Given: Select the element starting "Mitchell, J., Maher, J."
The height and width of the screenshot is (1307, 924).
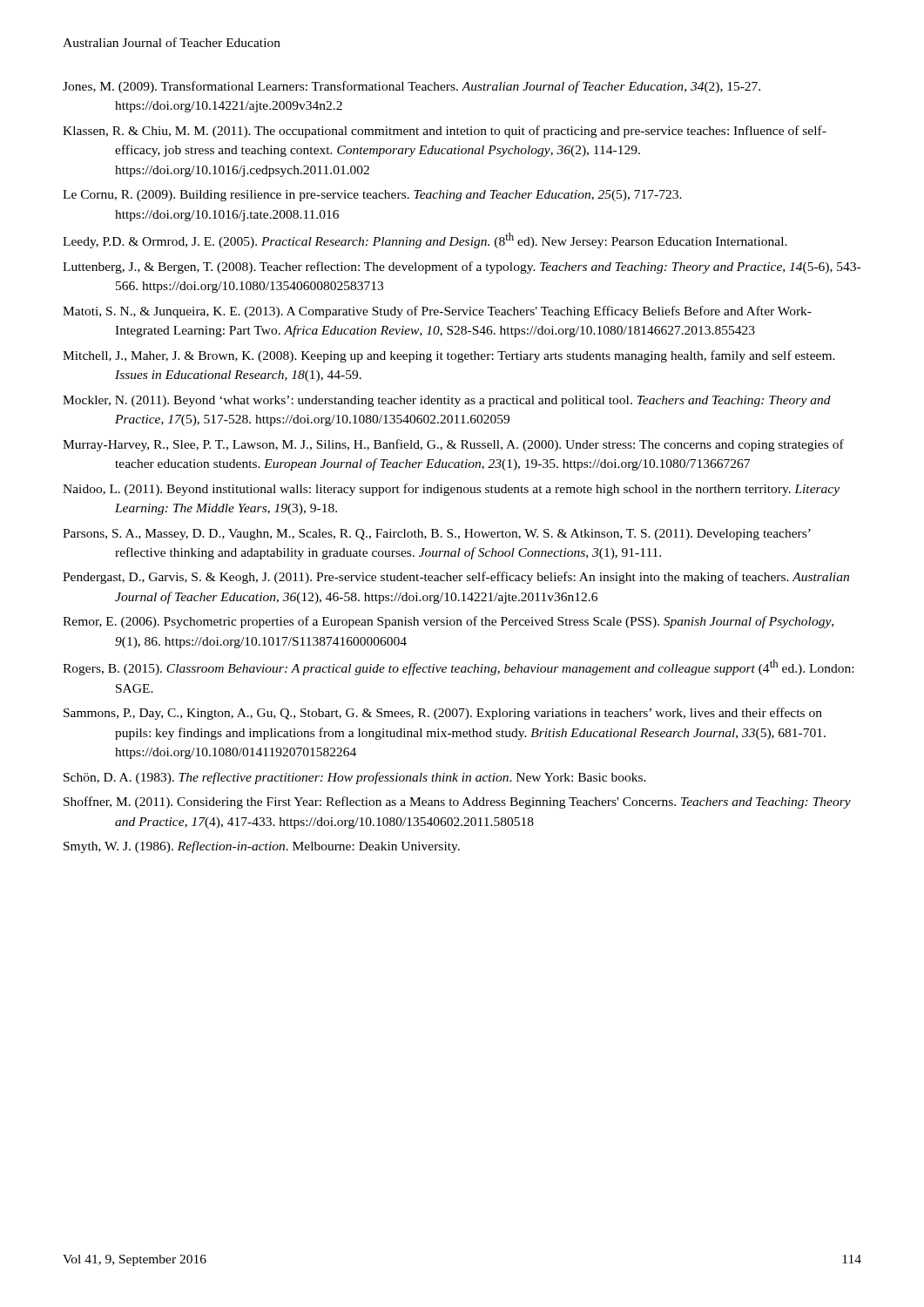Looking at the screenshot, I should [x=449, y=365].
